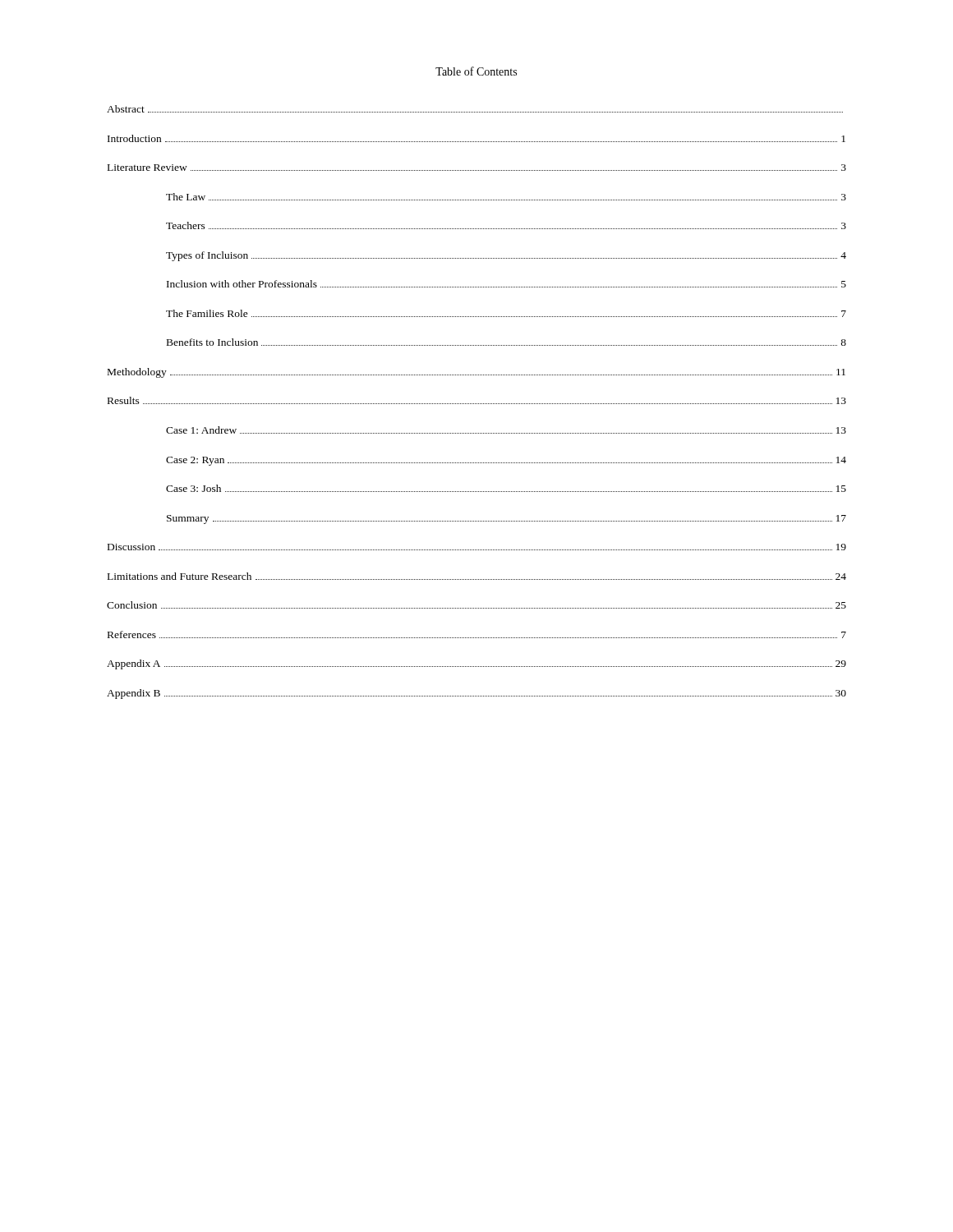Viewport: 953px width, 1232px height.
Task: Click where it says "Case 3: Josh 15"
Action: [x=506, y=489]
